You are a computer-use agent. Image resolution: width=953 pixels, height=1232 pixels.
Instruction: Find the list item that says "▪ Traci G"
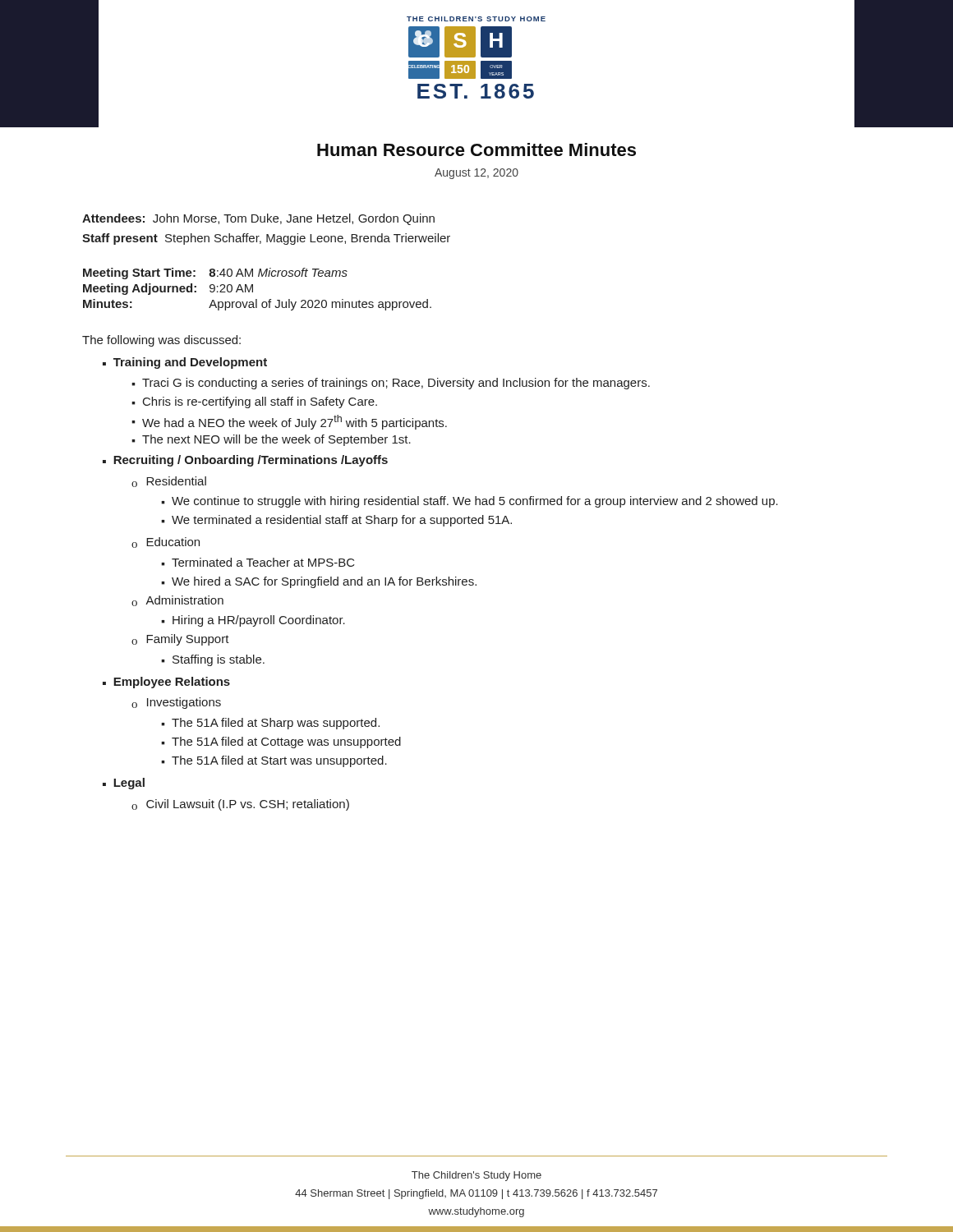pos(391,384)
